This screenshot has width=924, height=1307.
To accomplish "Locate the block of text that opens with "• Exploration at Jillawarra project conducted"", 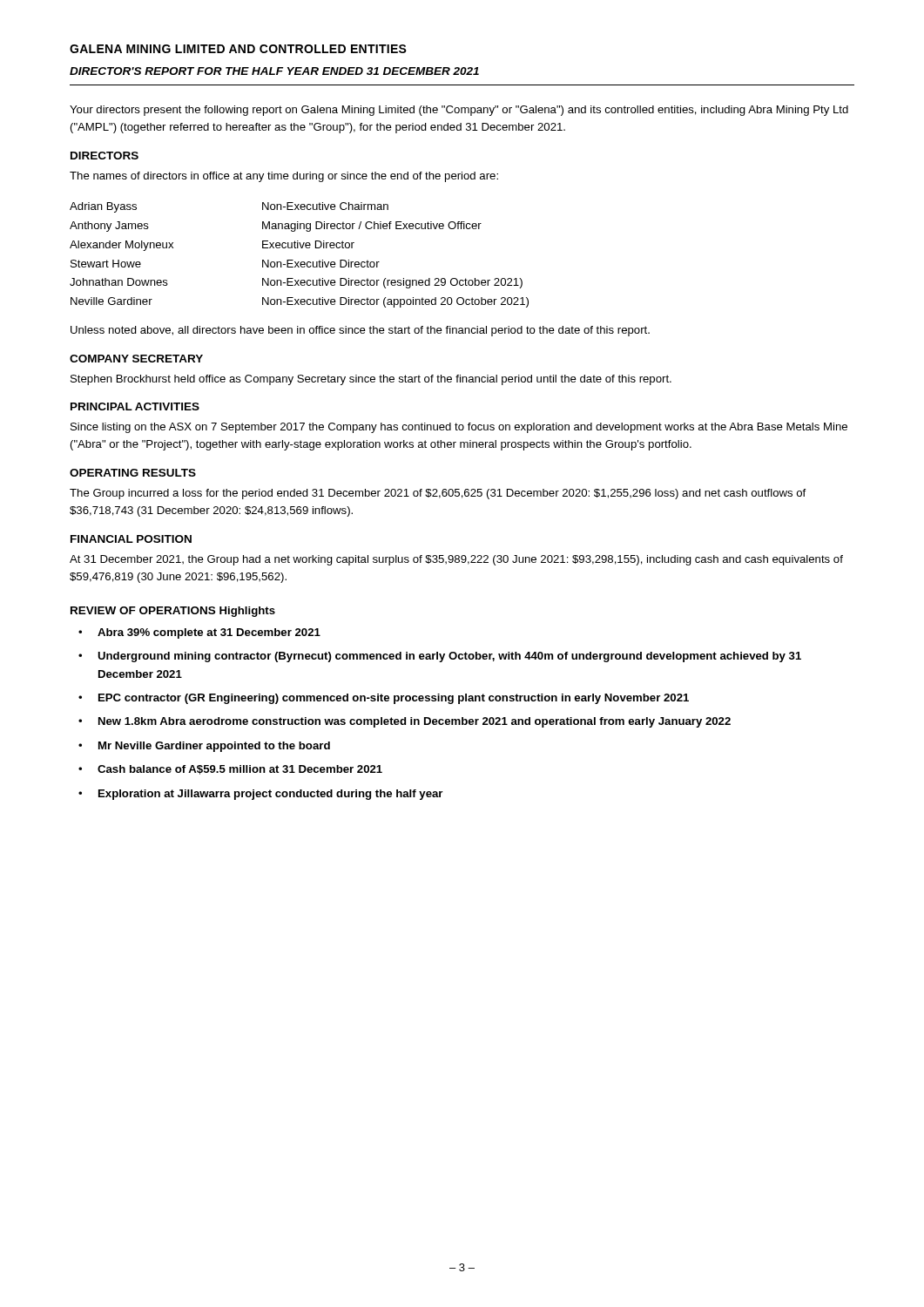I will pos(260,795).
